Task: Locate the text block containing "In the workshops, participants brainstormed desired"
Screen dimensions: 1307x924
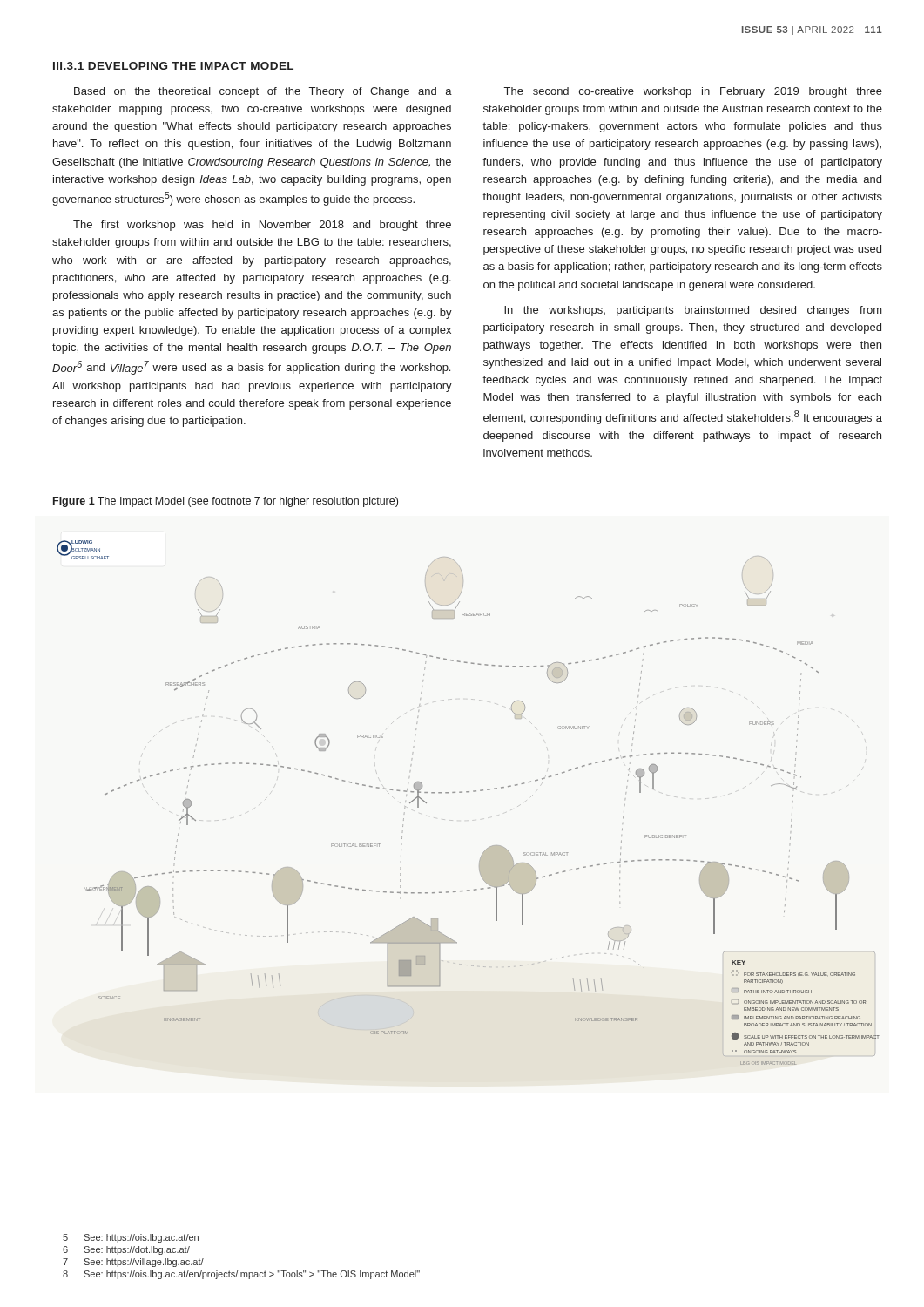Action: point(683,381)
